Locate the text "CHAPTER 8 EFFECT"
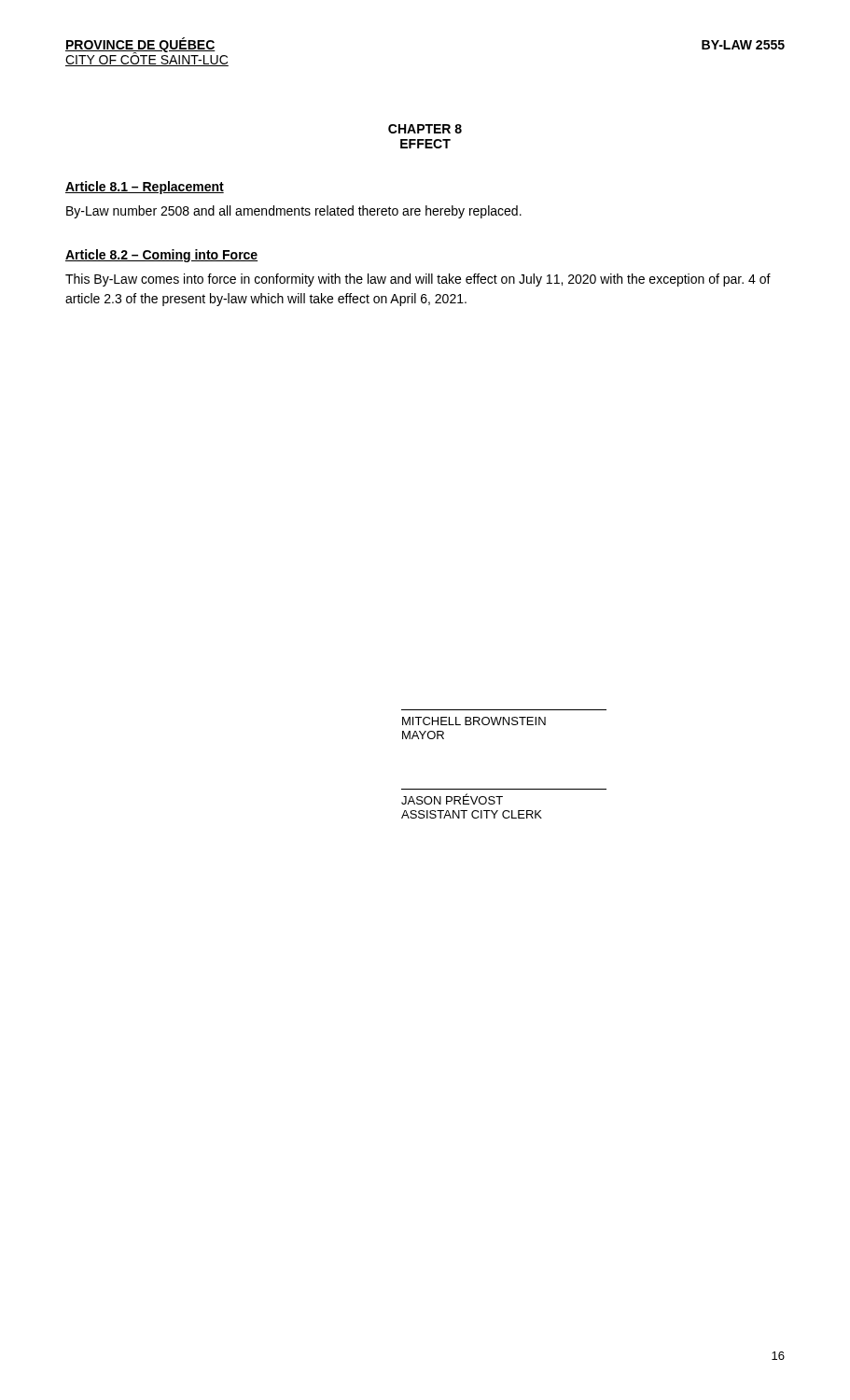This screenshot has width=850, height=1400. click(425, 136)
